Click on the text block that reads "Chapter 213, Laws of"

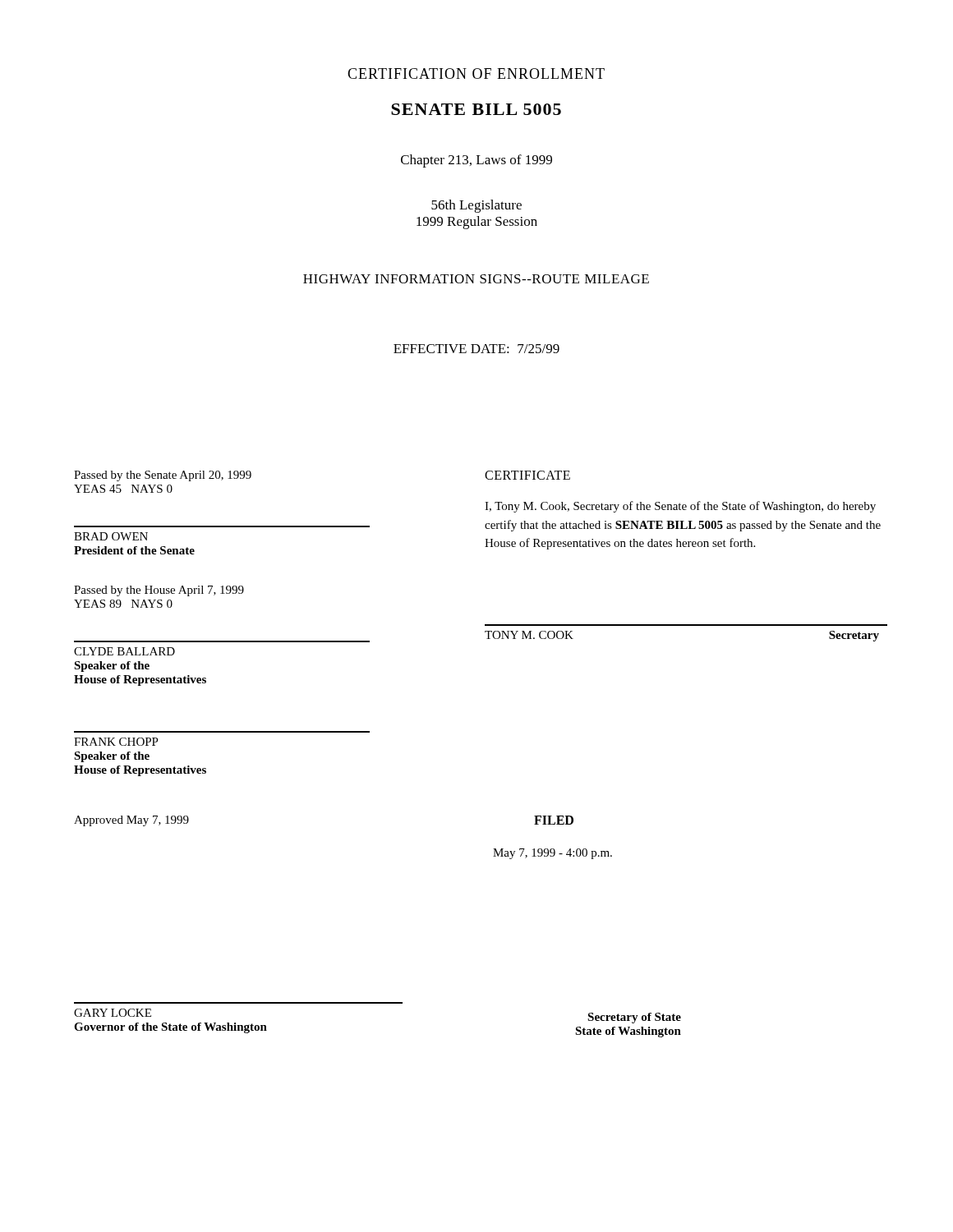click(476, 160)
